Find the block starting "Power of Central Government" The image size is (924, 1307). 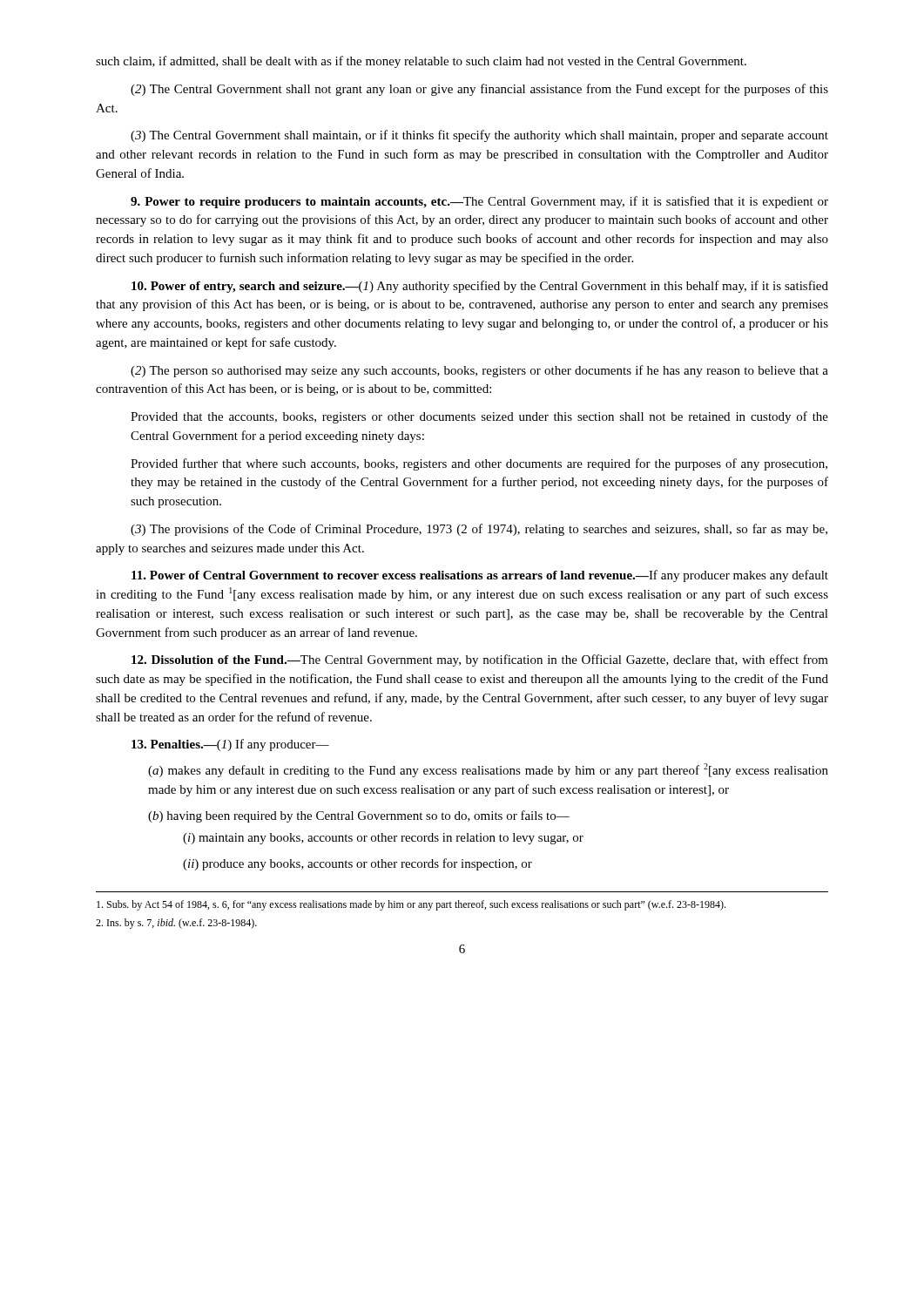pos(462,604)
